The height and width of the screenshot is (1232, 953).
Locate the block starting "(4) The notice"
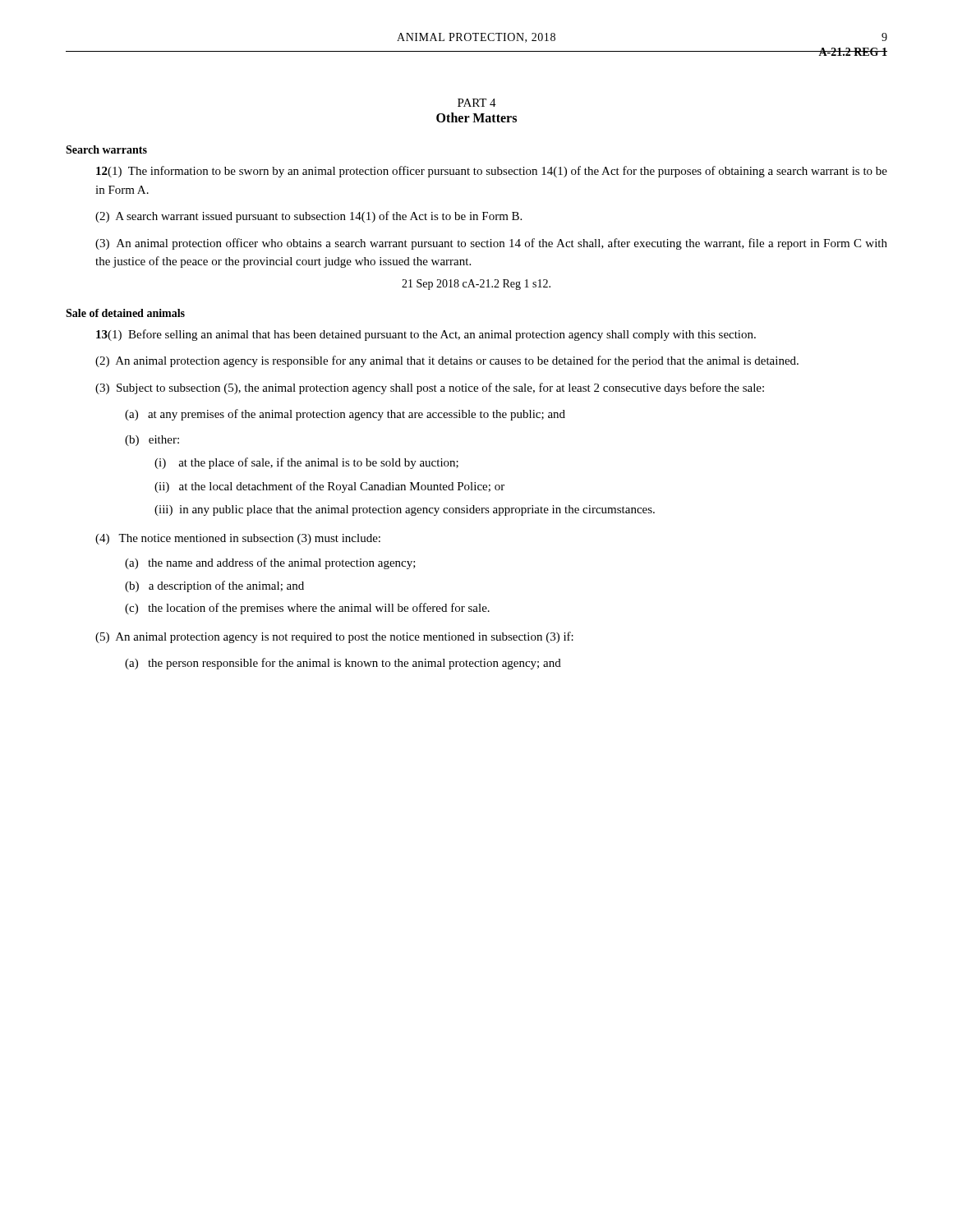pos(238,538)
